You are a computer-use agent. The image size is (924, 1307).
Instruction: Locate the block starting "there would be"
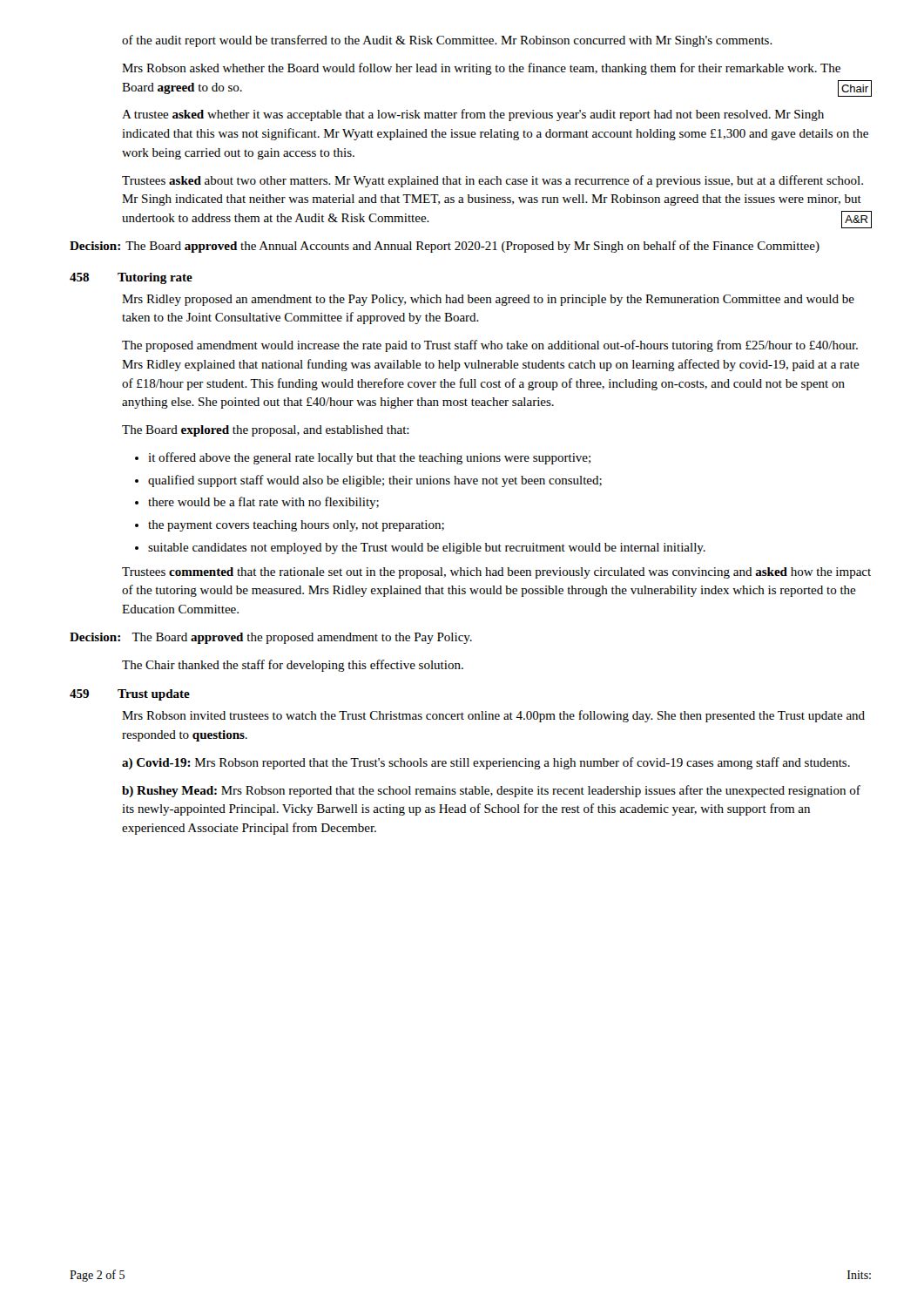(264, 502)
